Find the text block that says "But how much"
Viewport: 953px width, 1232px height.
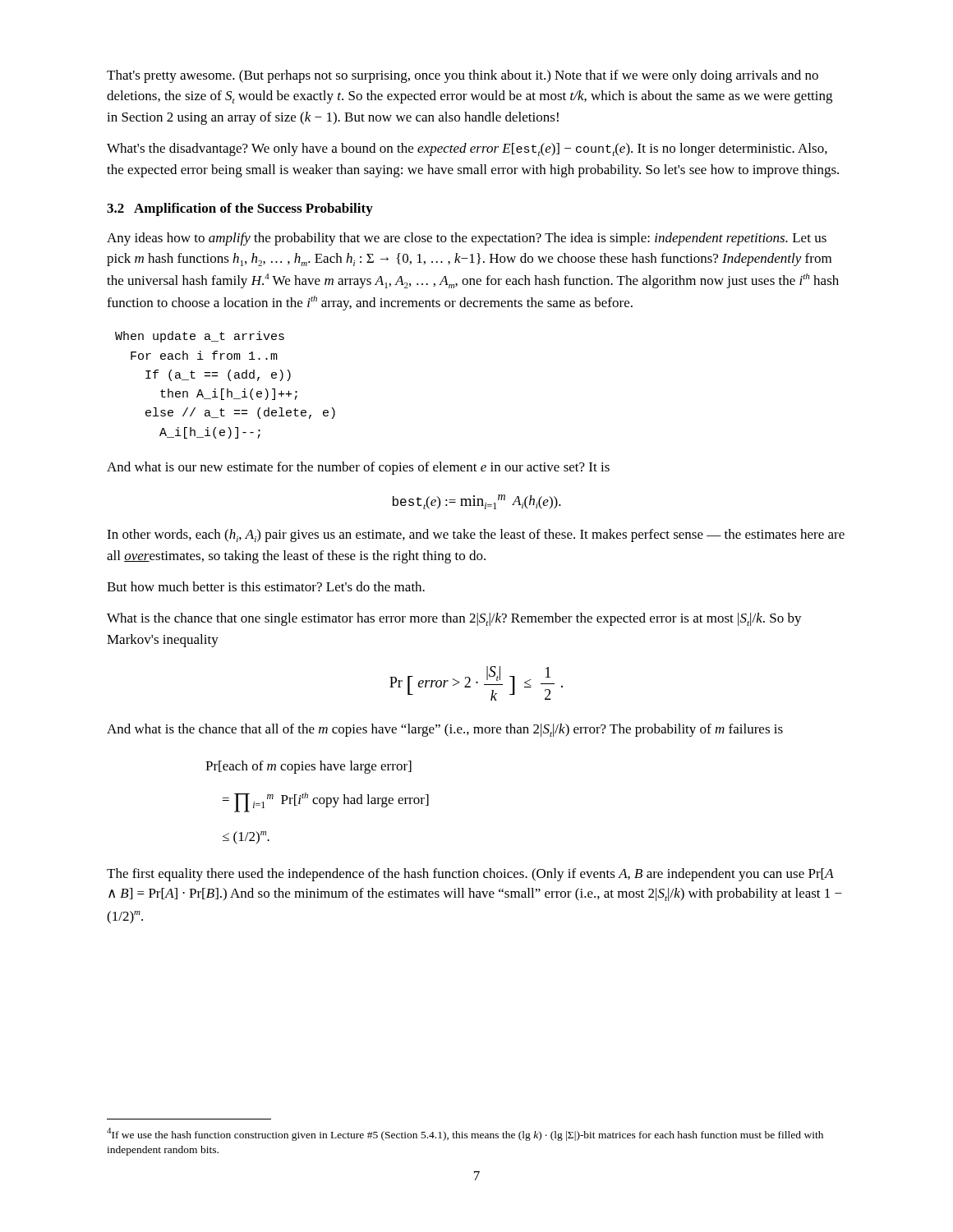[x=266, y=587]
